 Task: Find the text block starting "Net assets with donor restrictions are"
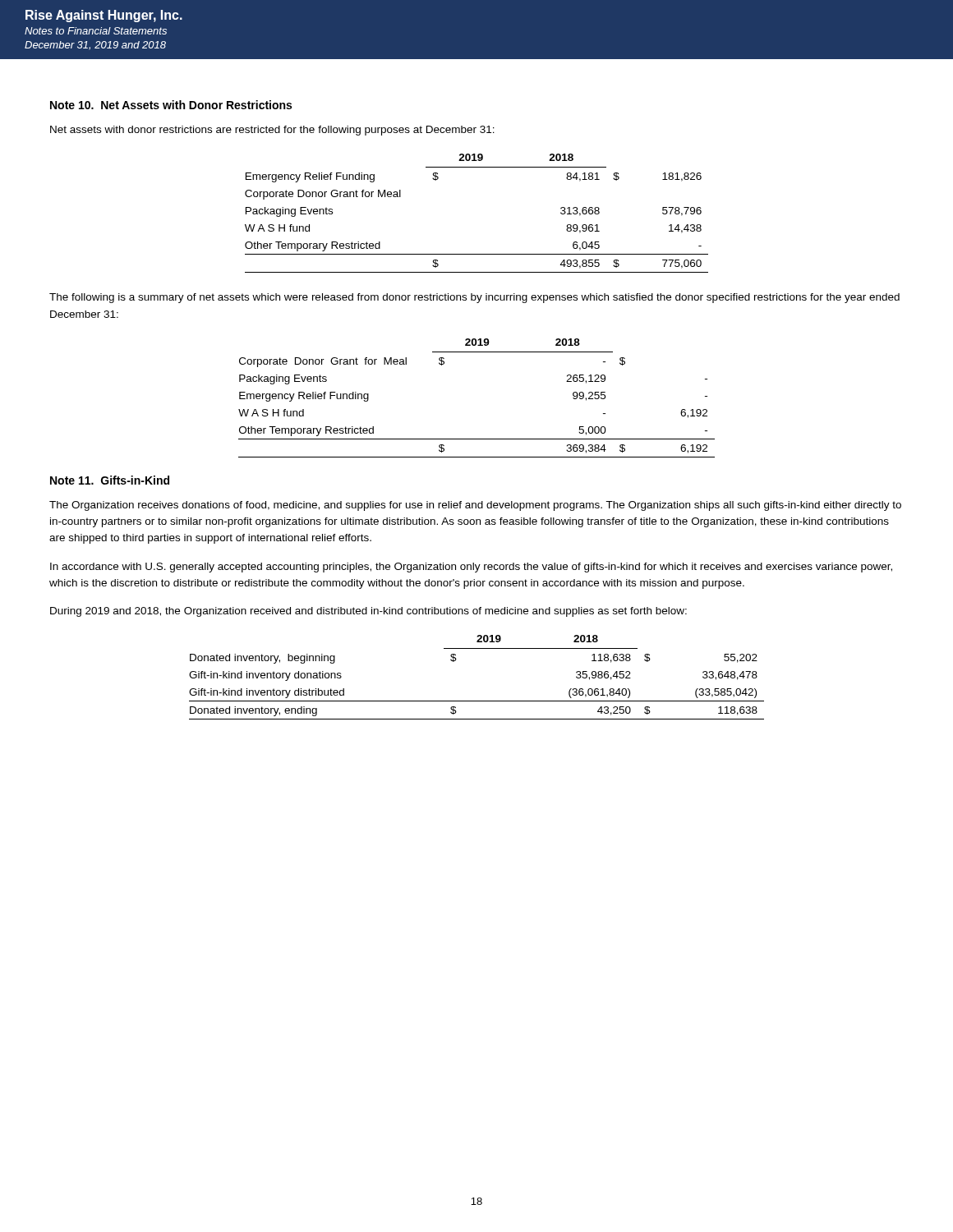272,129
